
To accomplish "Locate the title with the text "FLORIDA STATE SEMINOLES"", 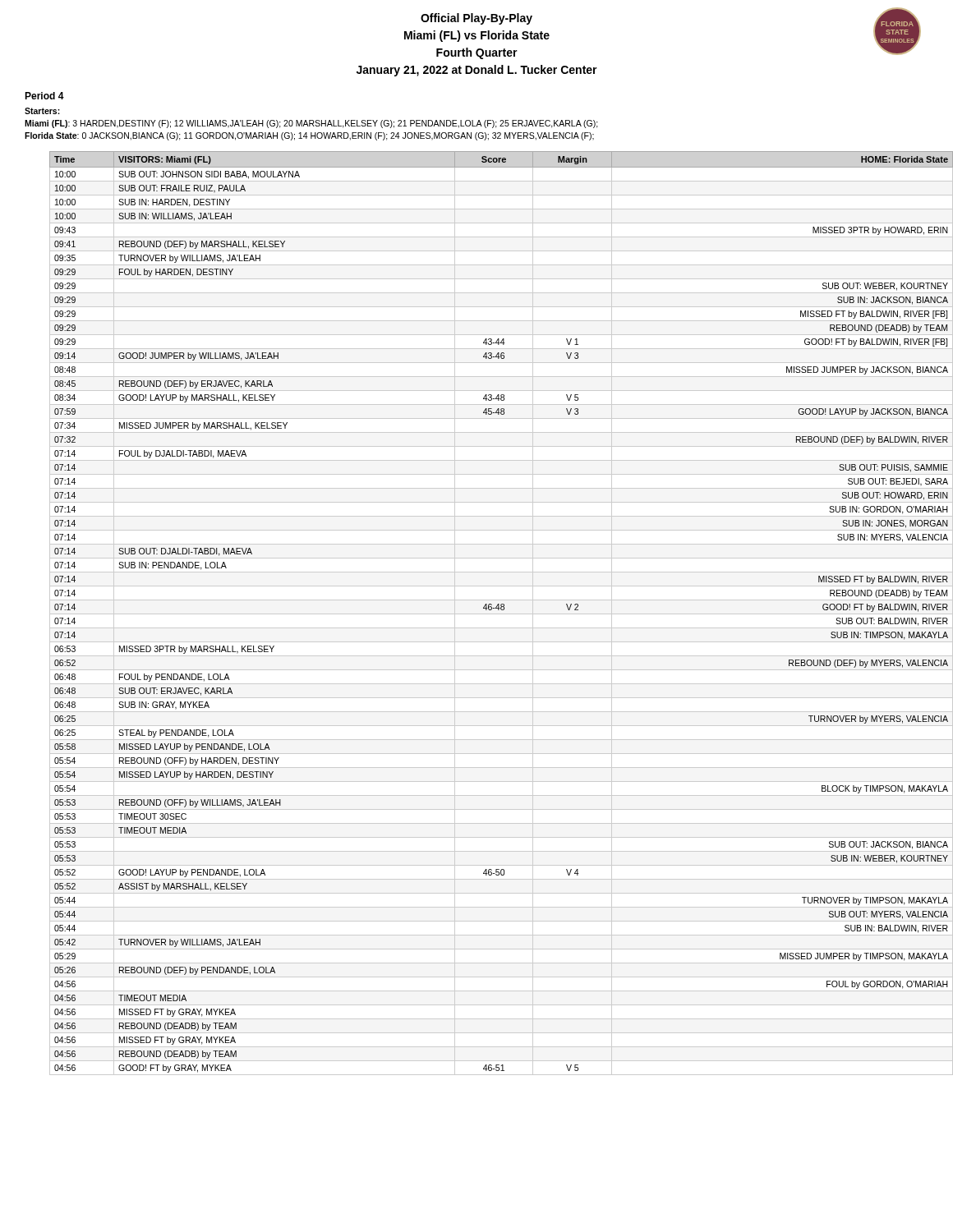I will [494, 43].
